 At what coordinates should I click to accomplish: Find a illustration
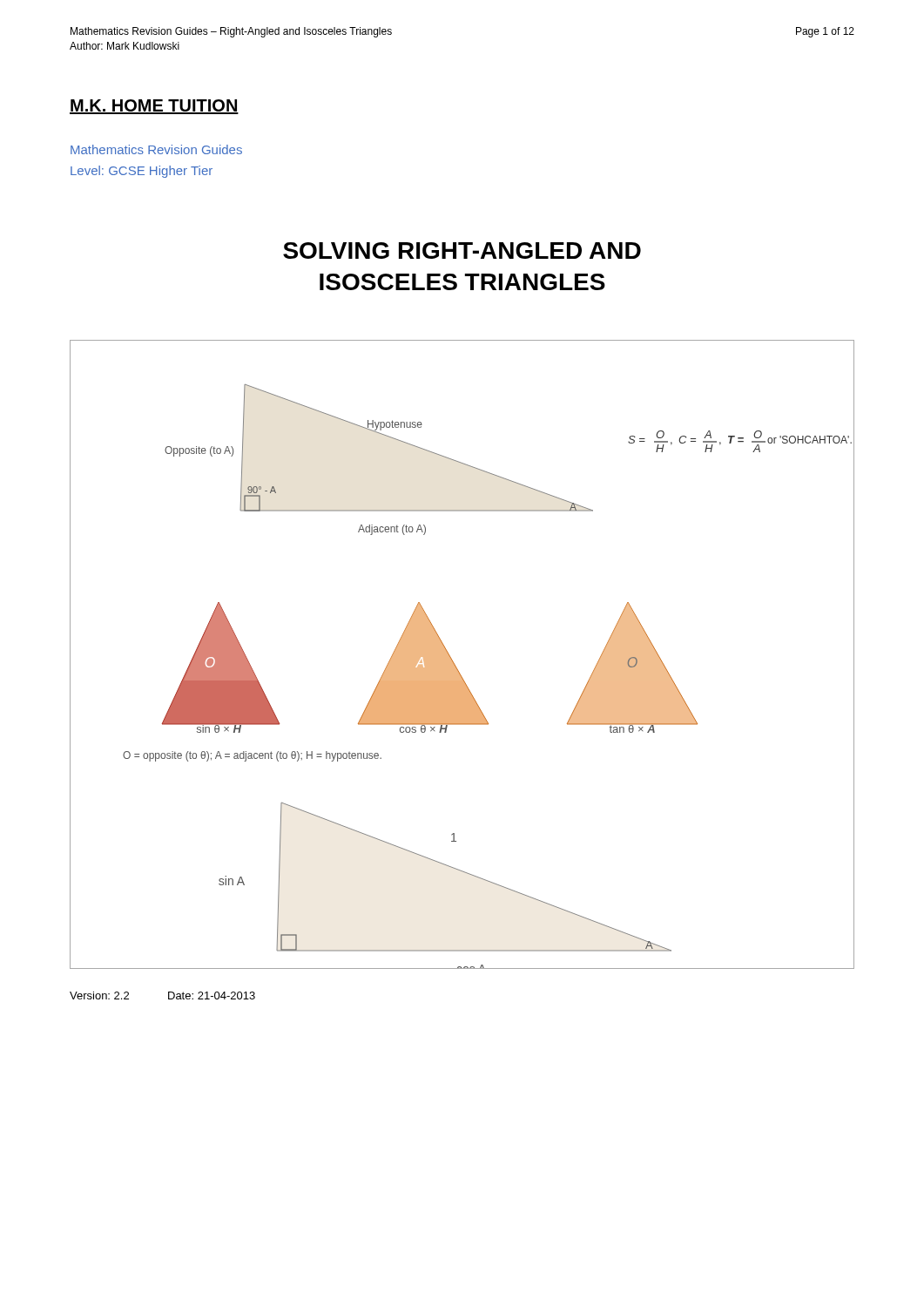coord(462,654)
